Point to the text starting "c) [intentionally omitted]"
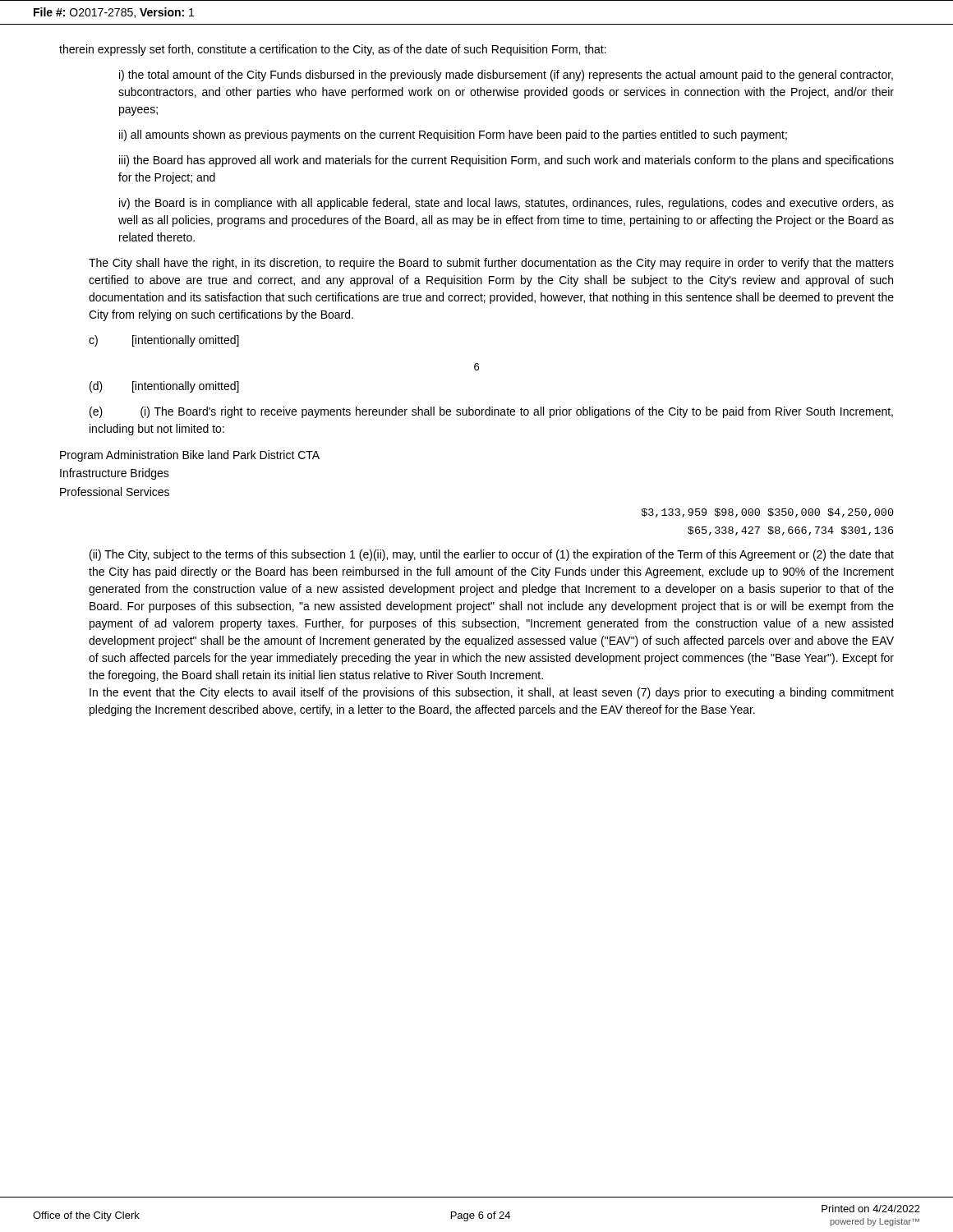The width and height of the screenshot is (953, 1232). (x=164, y=340)
